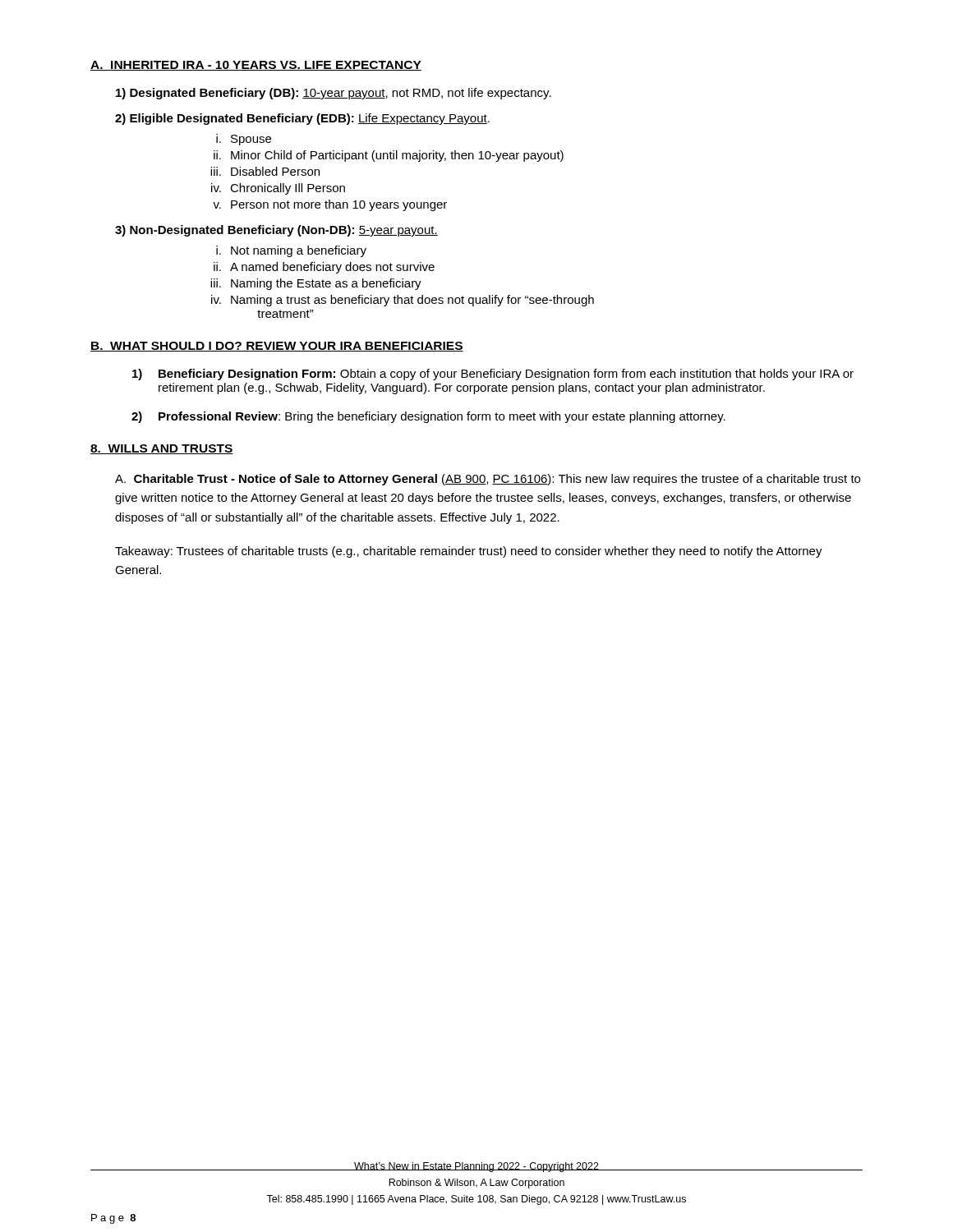Image resolution: width=953 pixels, height=1232 pixels.
Task: Locate the element starting "iv.Naming a trust"
Action: point(392,306)
